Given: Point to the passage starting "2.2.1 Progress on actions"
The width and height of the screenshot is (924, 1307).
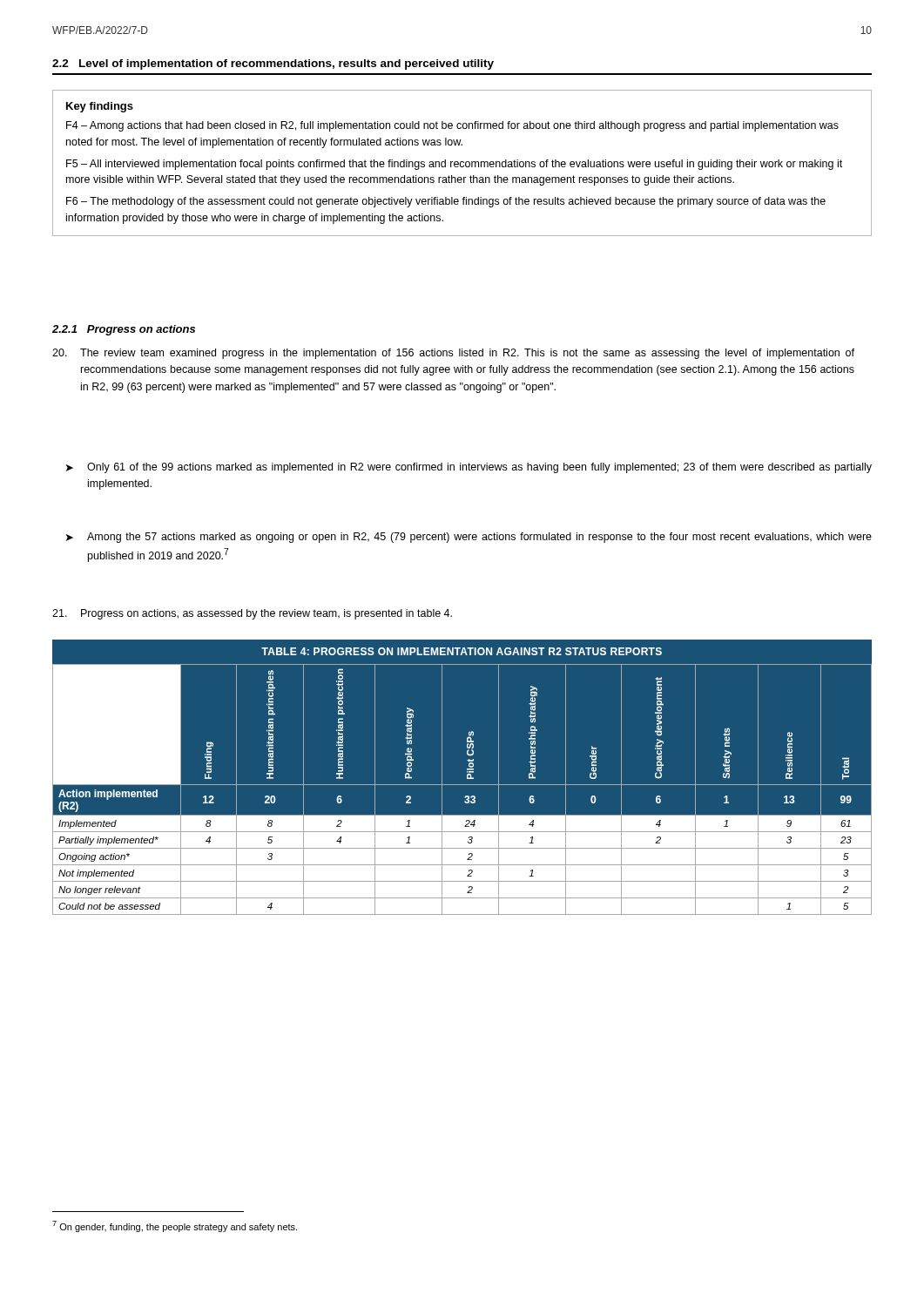Looking at the screenshot, I should [x=124, y=329].
